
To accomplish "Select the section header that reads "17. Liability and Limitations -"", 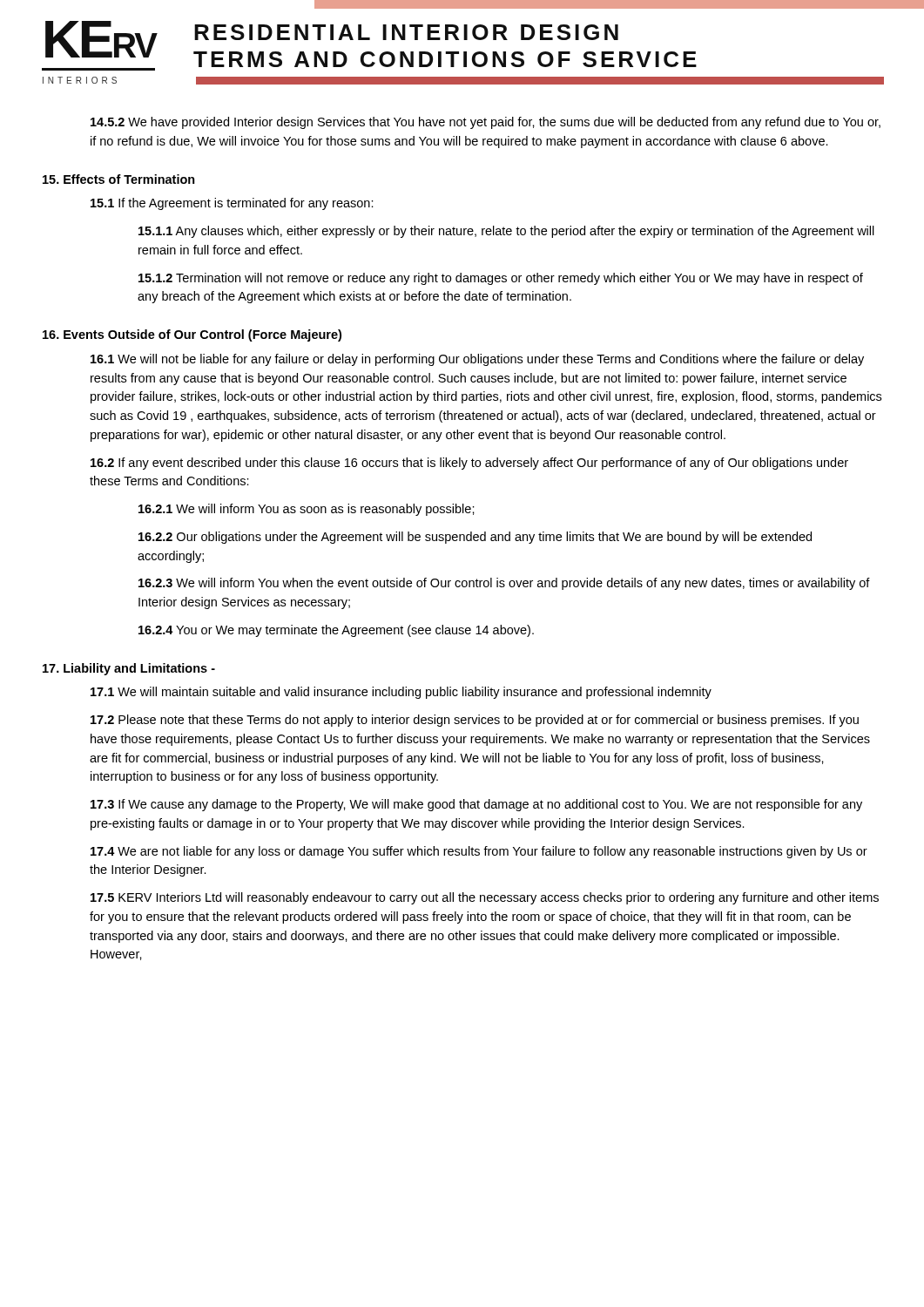I will pos(128,668).
